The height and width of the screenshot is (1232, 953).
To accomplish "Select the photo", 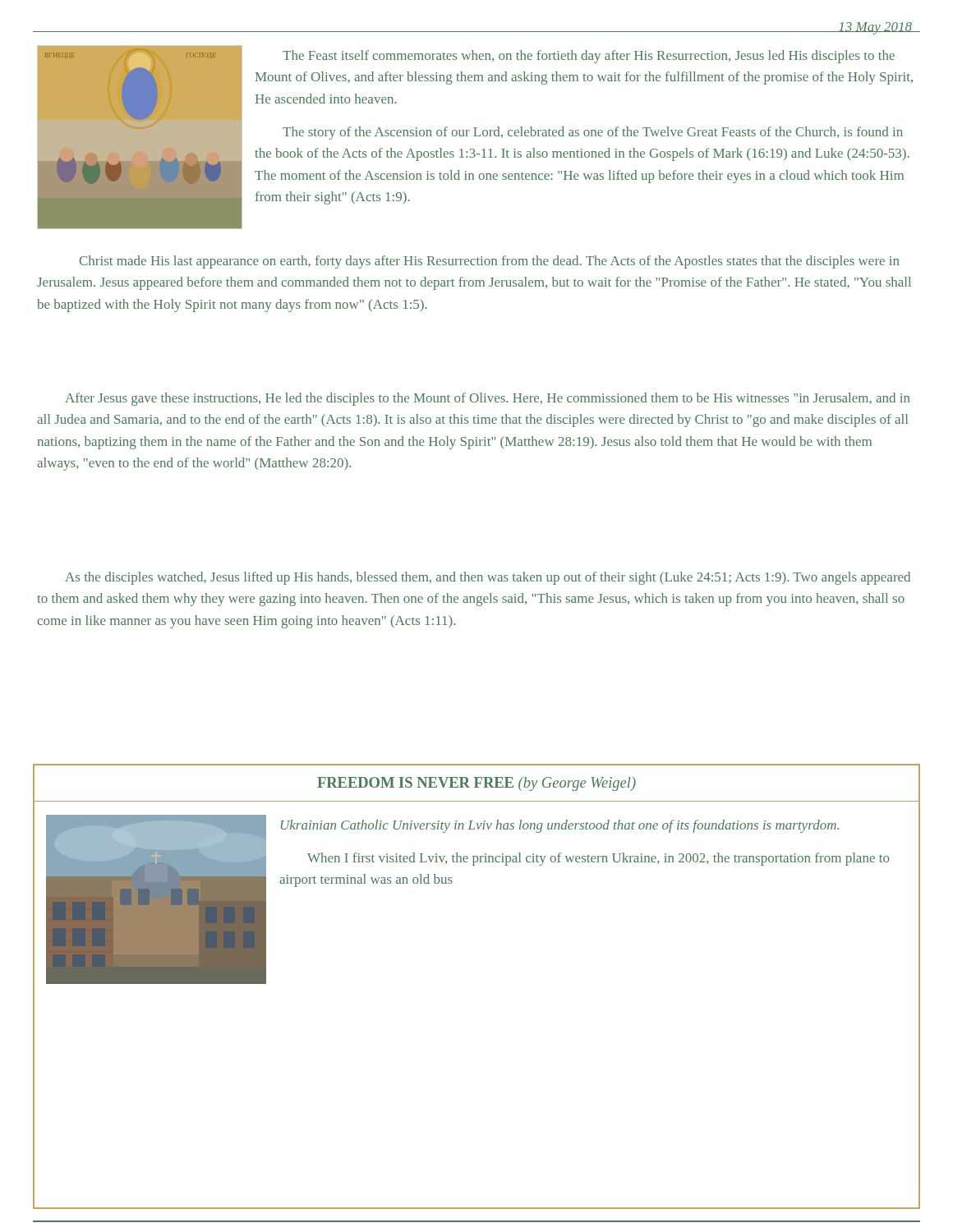I will 156,899.
